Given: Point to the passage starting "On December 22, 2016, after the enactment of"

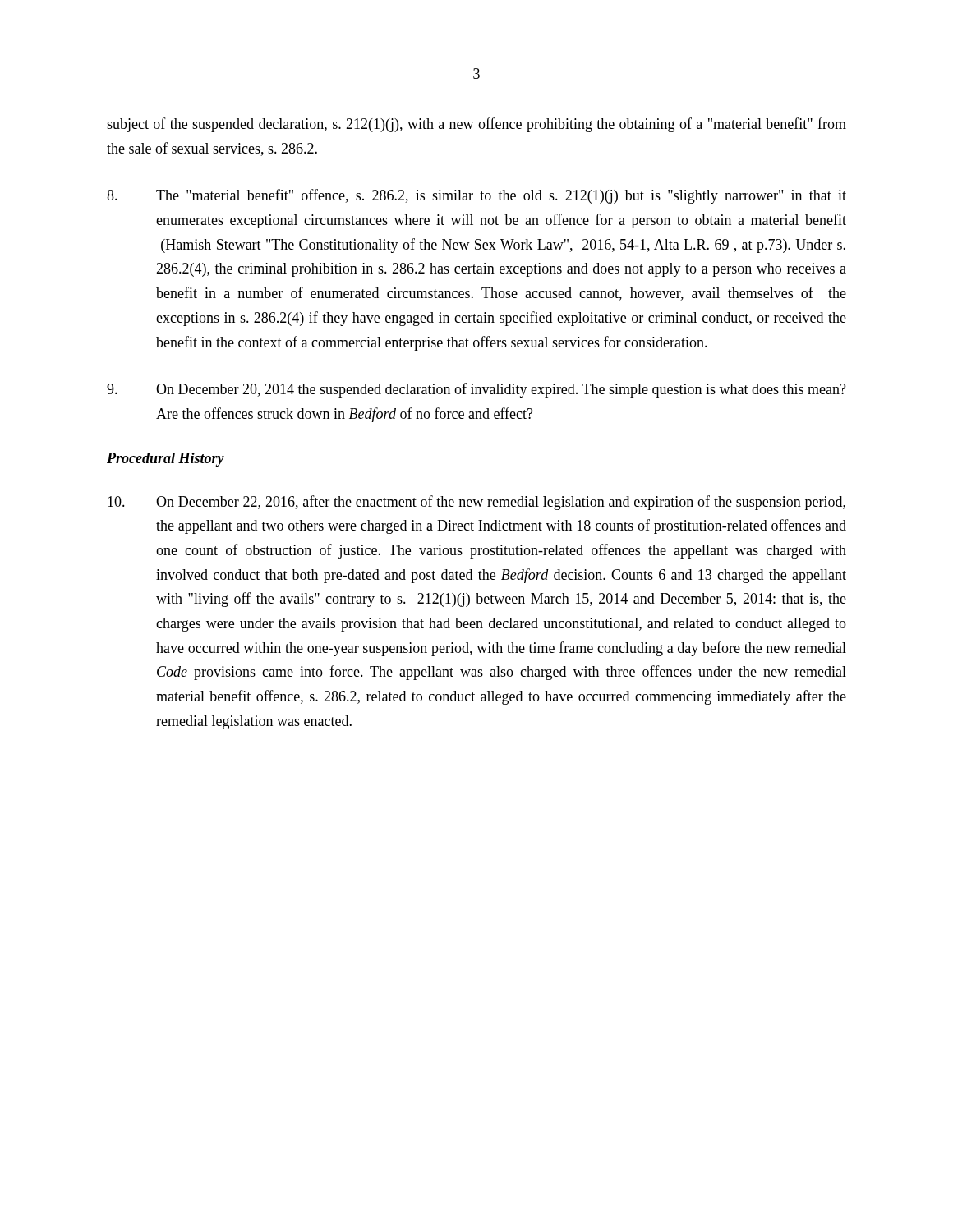Looking at the screenshot, I should 476,612.
